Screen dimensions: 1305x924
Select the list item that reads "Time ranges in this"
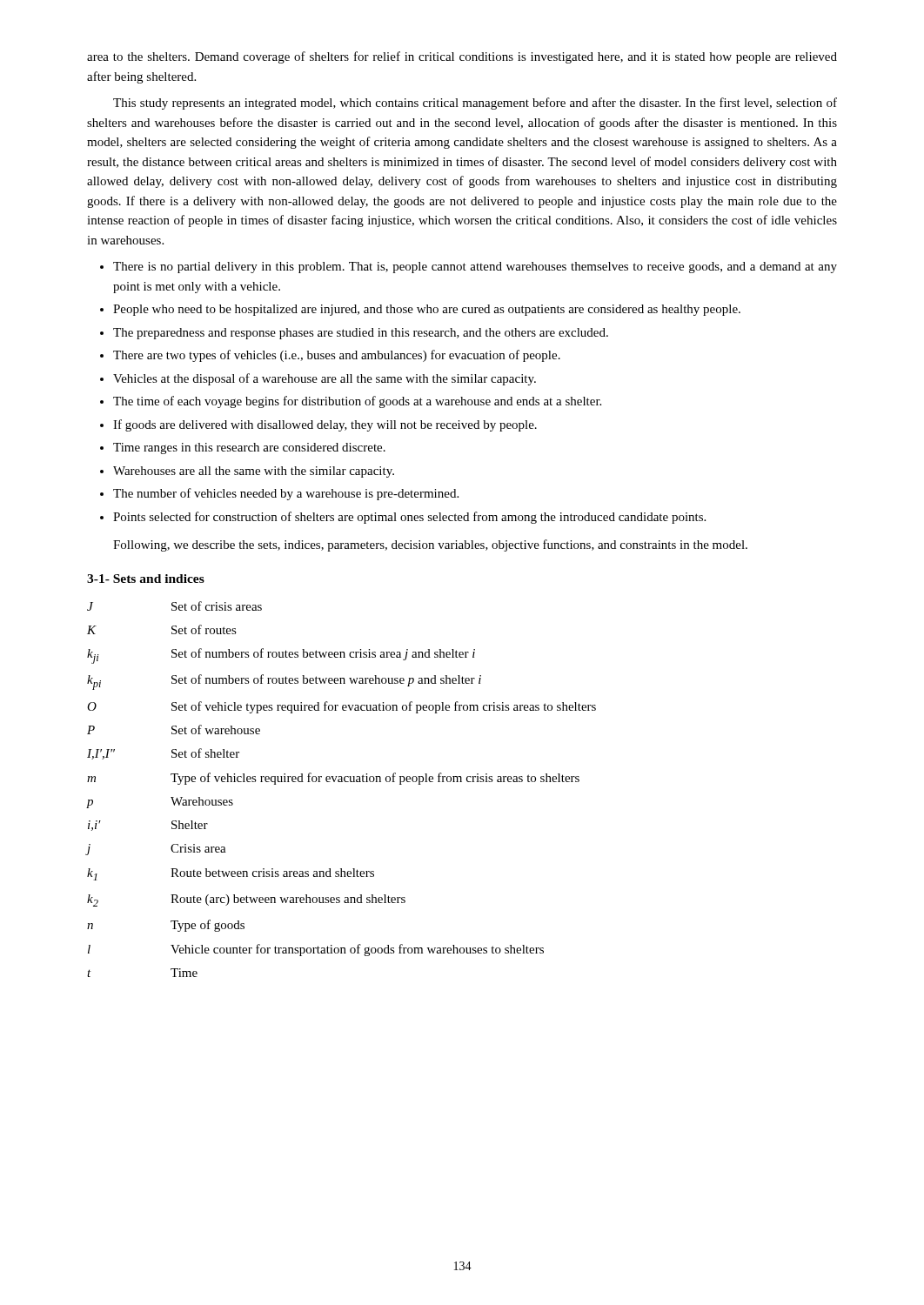click(x=249, y=447)
